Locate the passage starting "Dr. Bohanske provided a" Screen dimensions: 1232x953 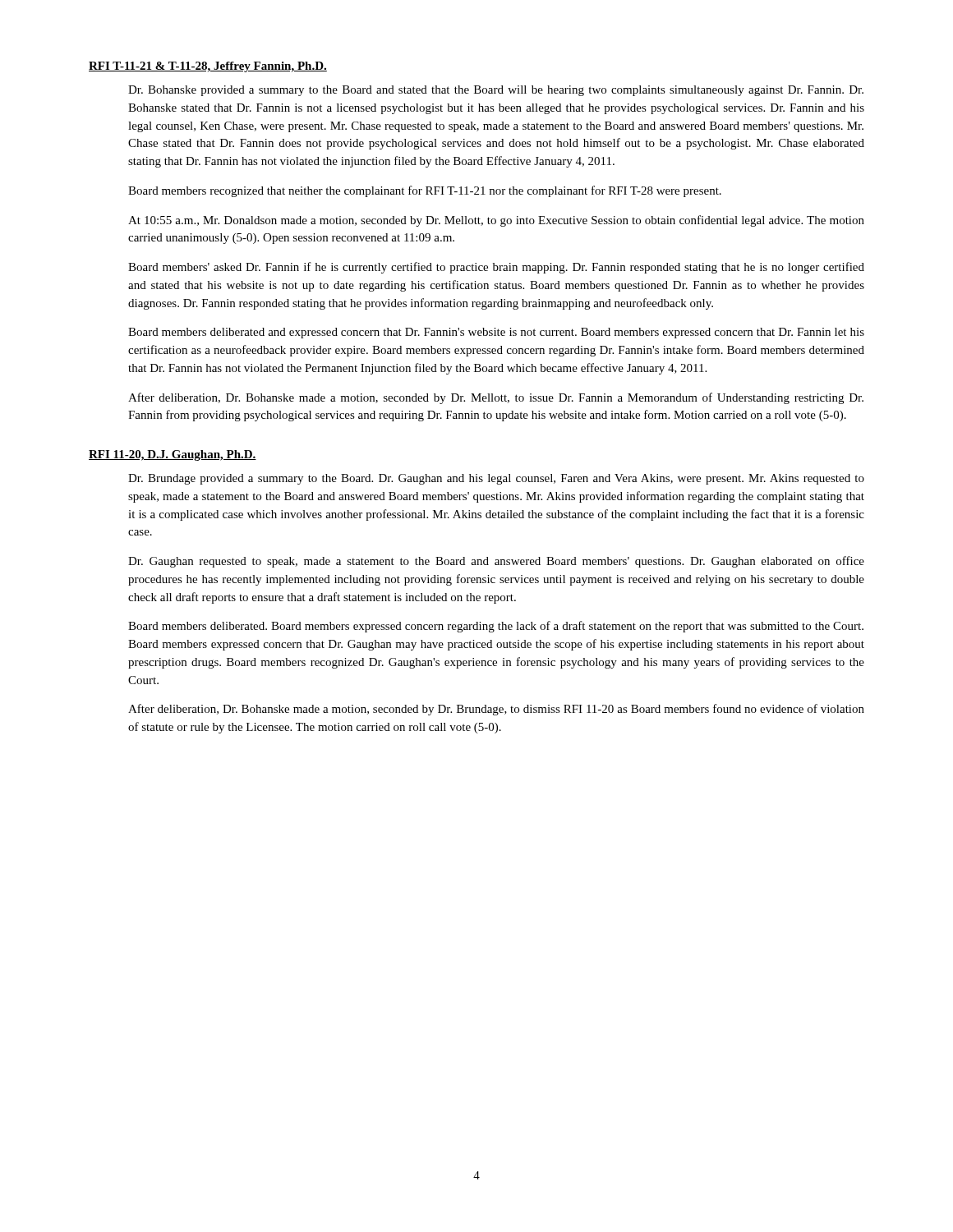coord(496,125)
